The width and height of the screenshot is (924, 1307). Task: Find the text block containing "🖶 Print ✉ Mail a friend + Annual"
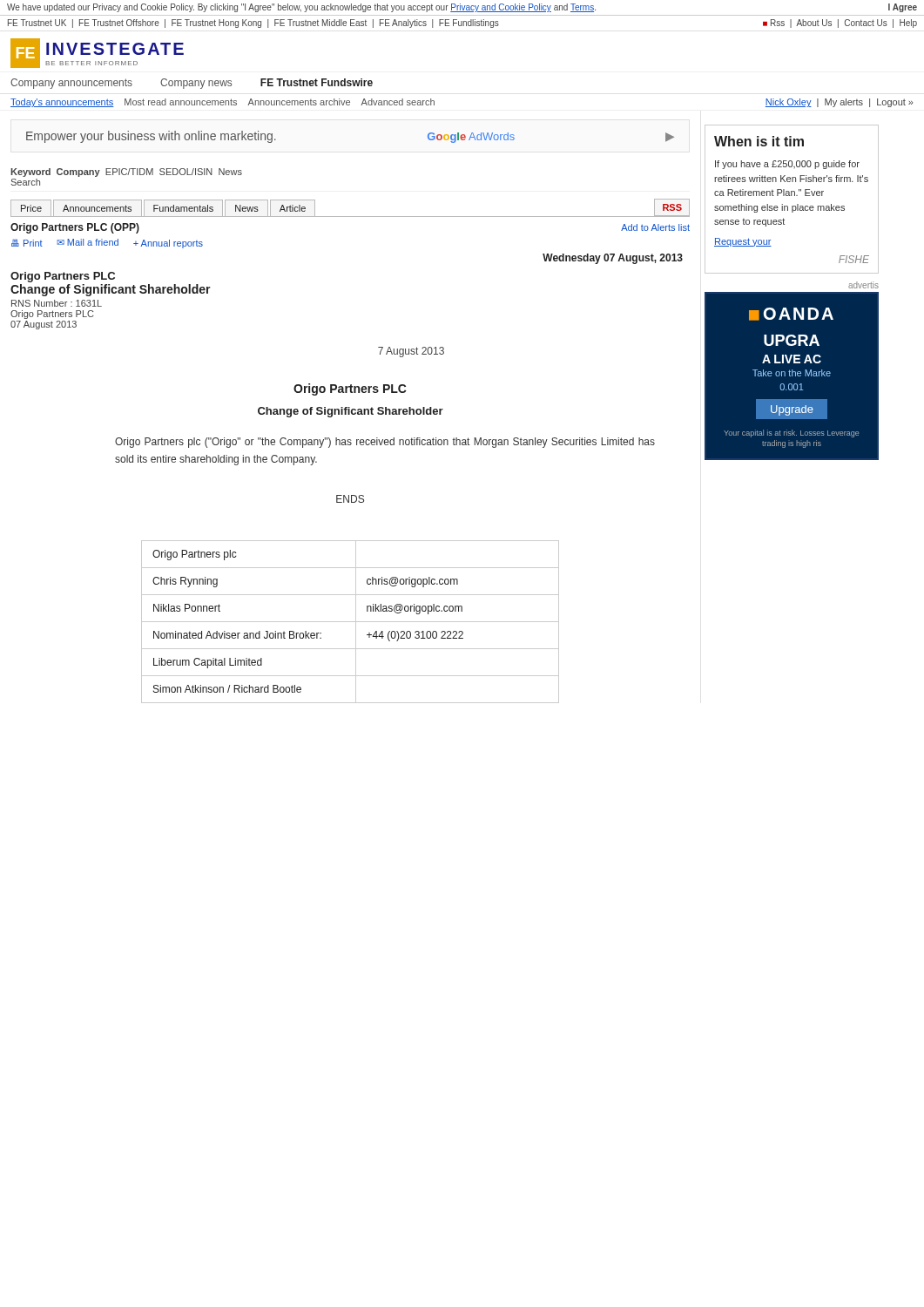point(107,243)
